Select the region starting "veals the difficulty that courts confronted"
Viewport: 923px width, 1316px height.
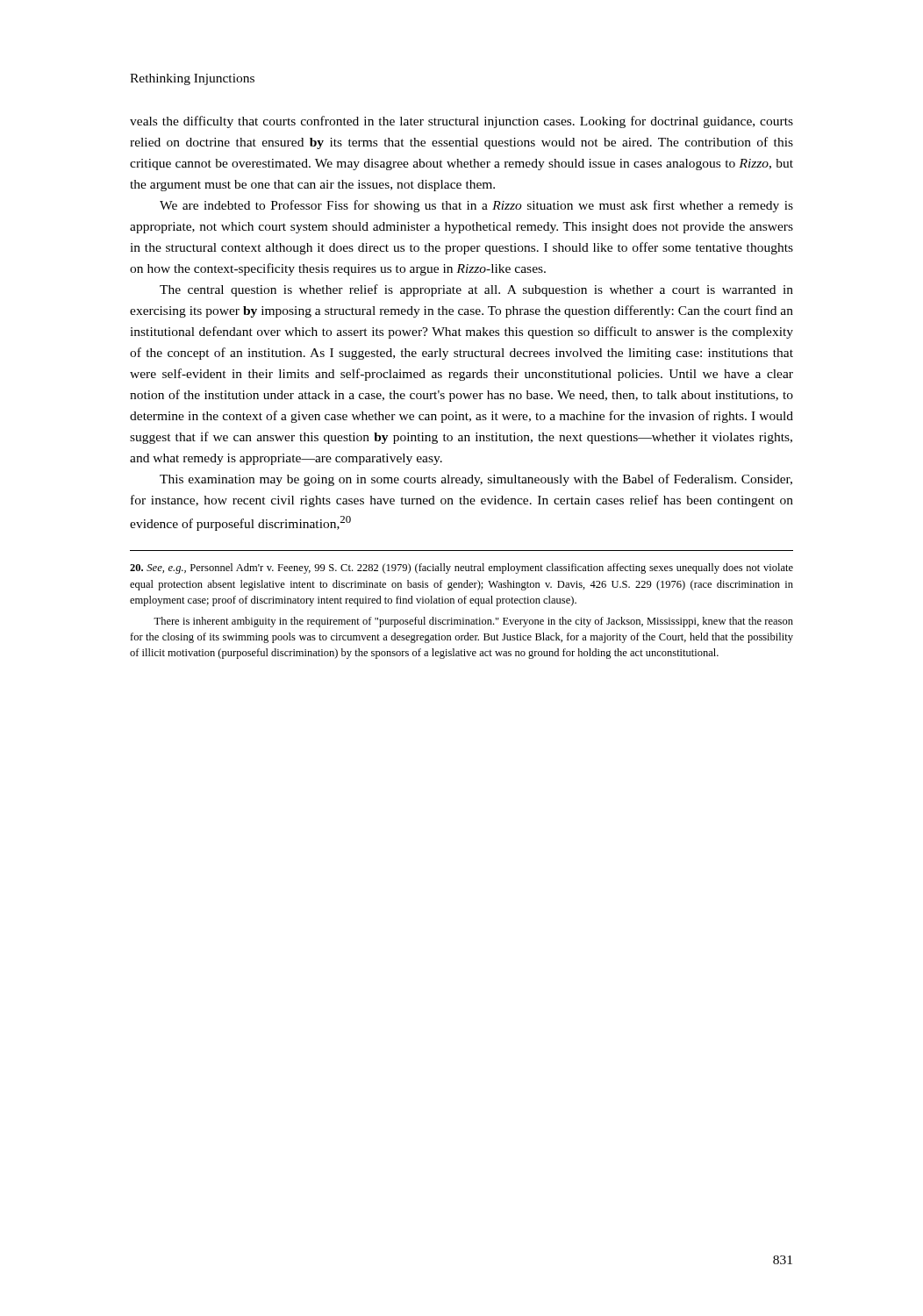[462, 323]
